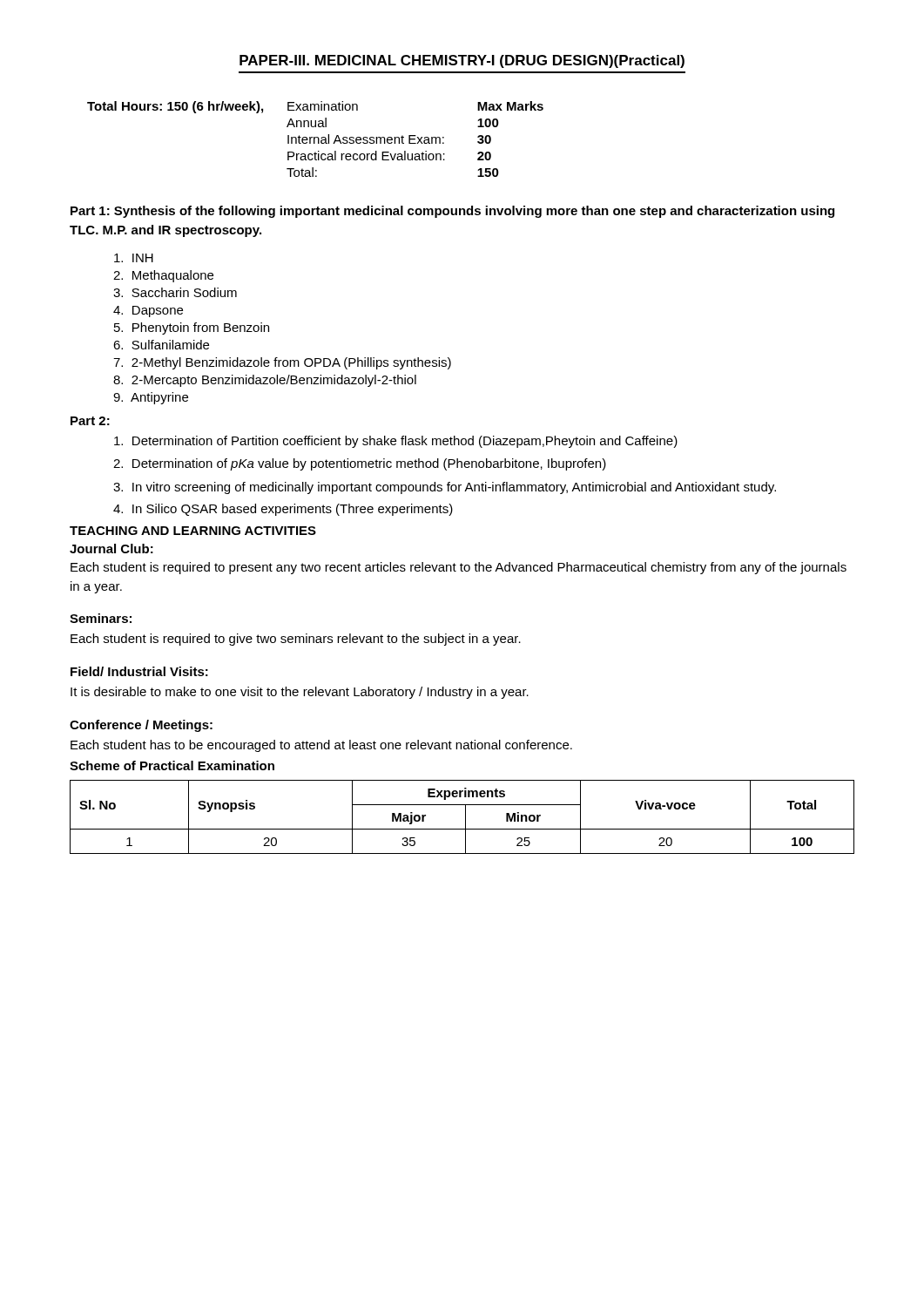Point to the block beginning "Part 1: Synthesis of the following important medicinal"
Viewport: 924px width, 1307px height.
click(x=453, y=220)
